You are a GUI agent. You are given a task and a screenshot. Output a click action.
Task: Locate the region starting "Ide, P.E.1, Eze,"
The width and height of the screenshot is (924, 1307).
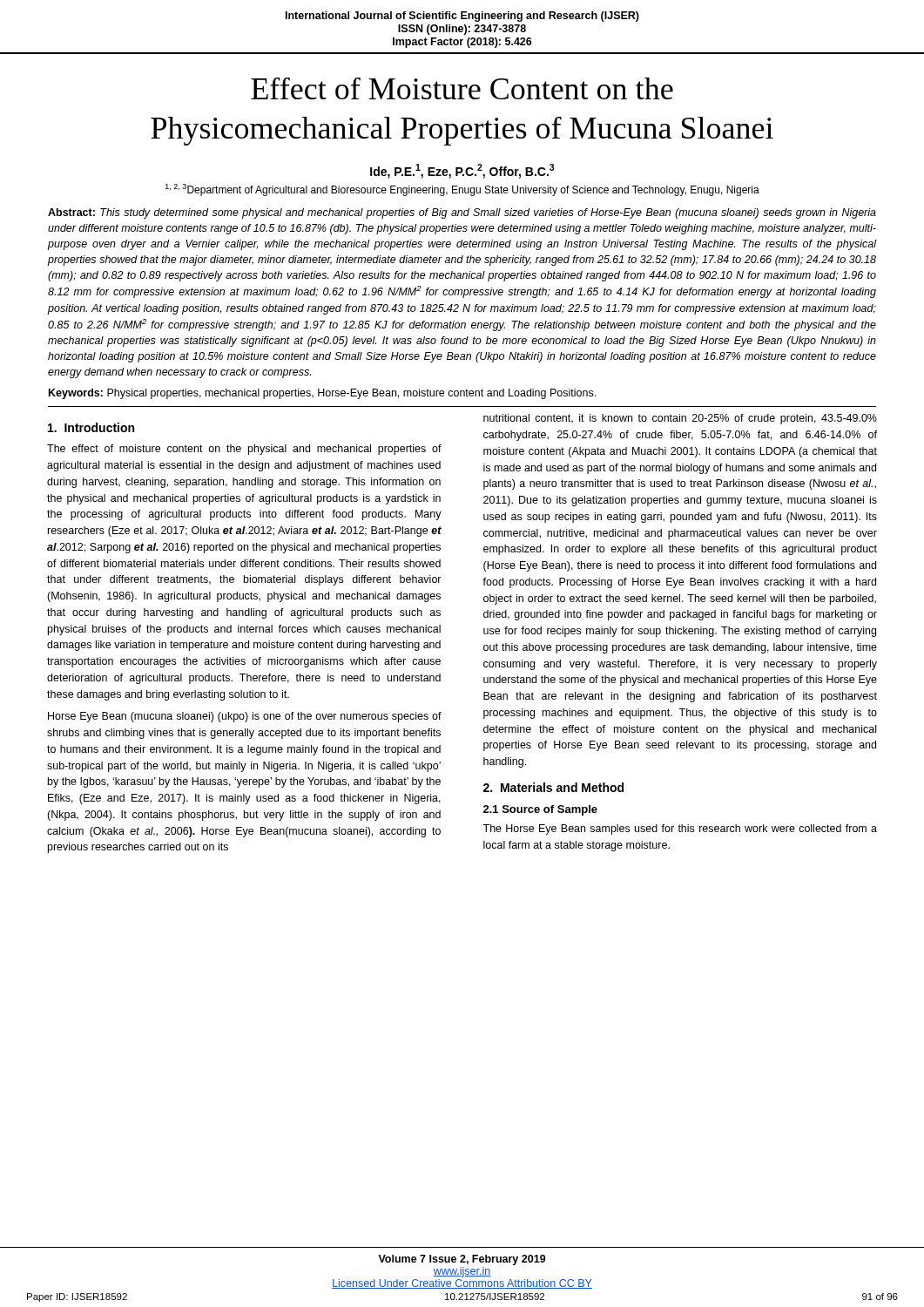pos(462,170)
